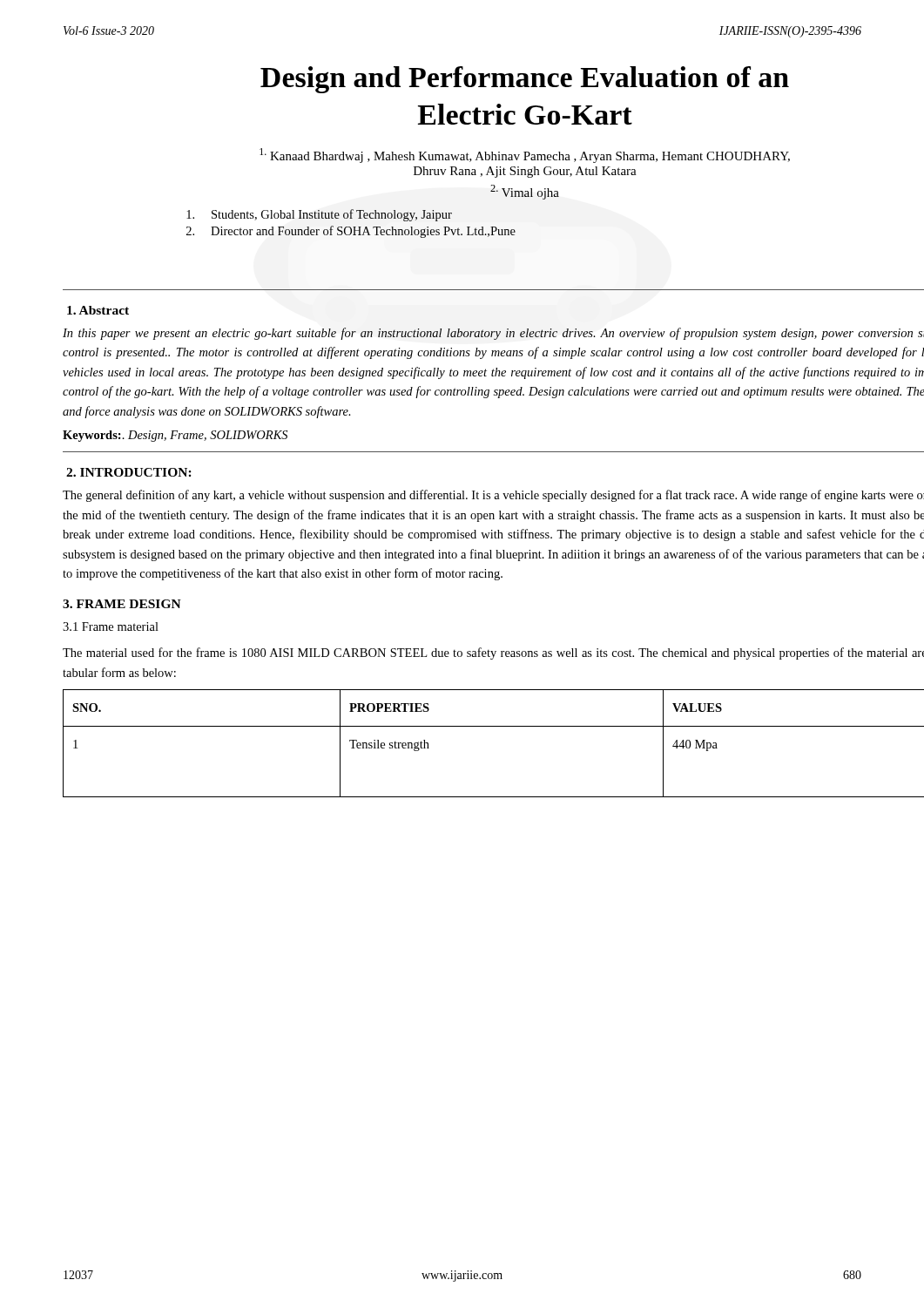Select the text block containing "The material used"
This screenshot has height=1307, width=924.
click(493, 663)
